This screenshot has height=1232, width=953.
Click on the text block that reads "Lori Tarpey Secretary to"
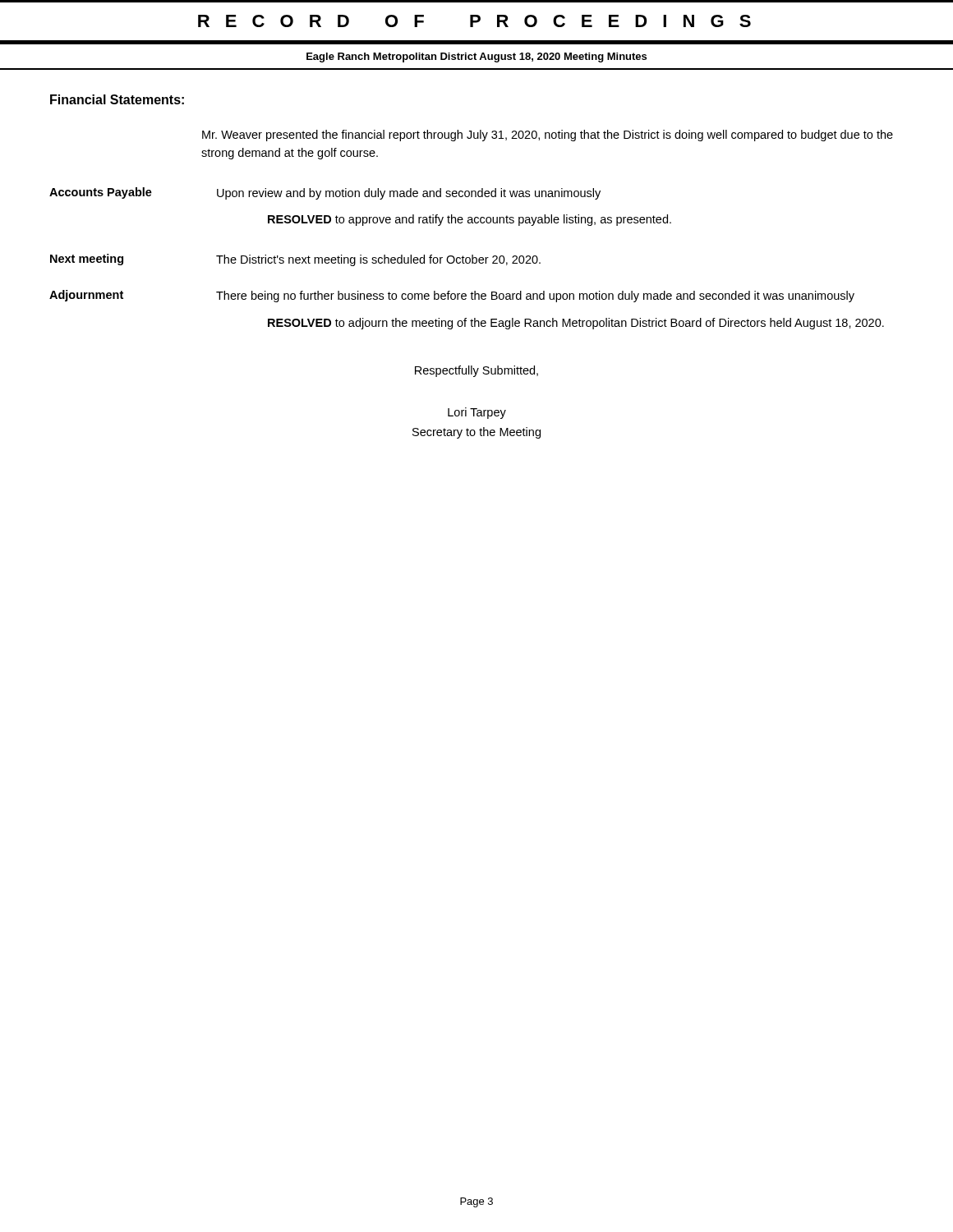click(476, 422)
